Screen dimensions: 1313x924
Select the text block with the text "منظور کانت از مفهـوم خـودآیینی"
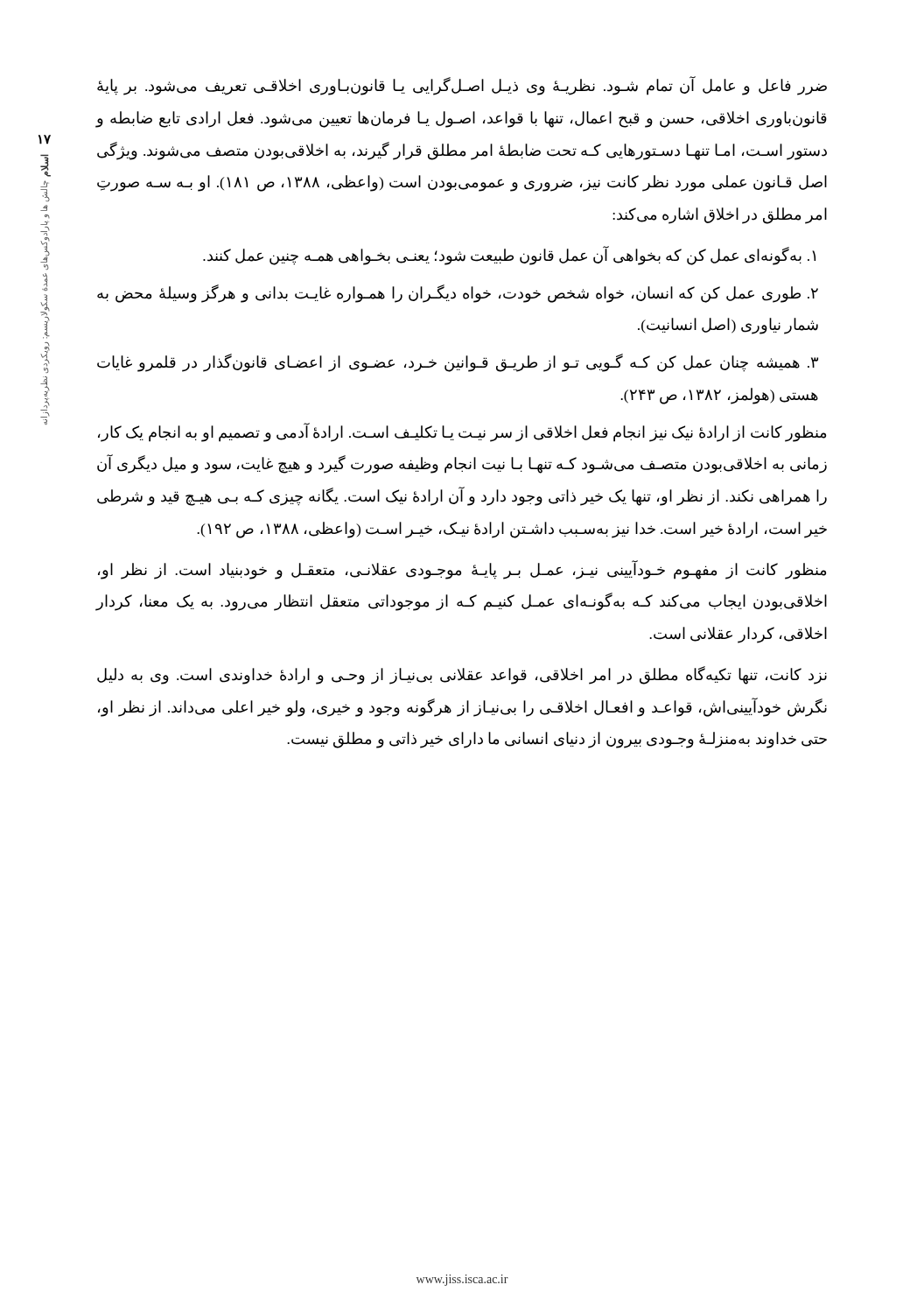pos(462,602)
